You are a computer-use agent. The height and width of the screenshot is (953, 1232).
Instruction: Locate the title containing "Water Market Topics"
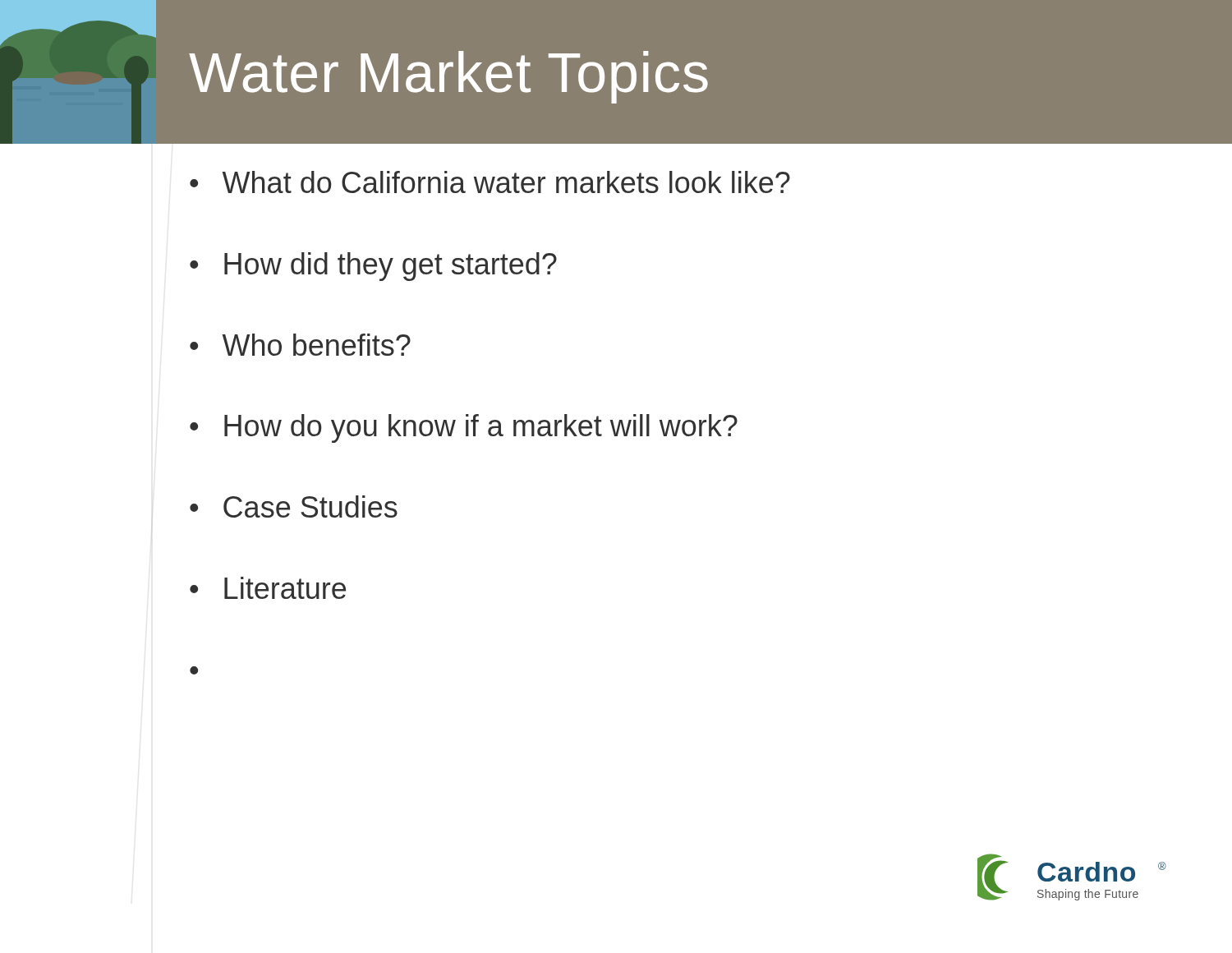point(450,72)
